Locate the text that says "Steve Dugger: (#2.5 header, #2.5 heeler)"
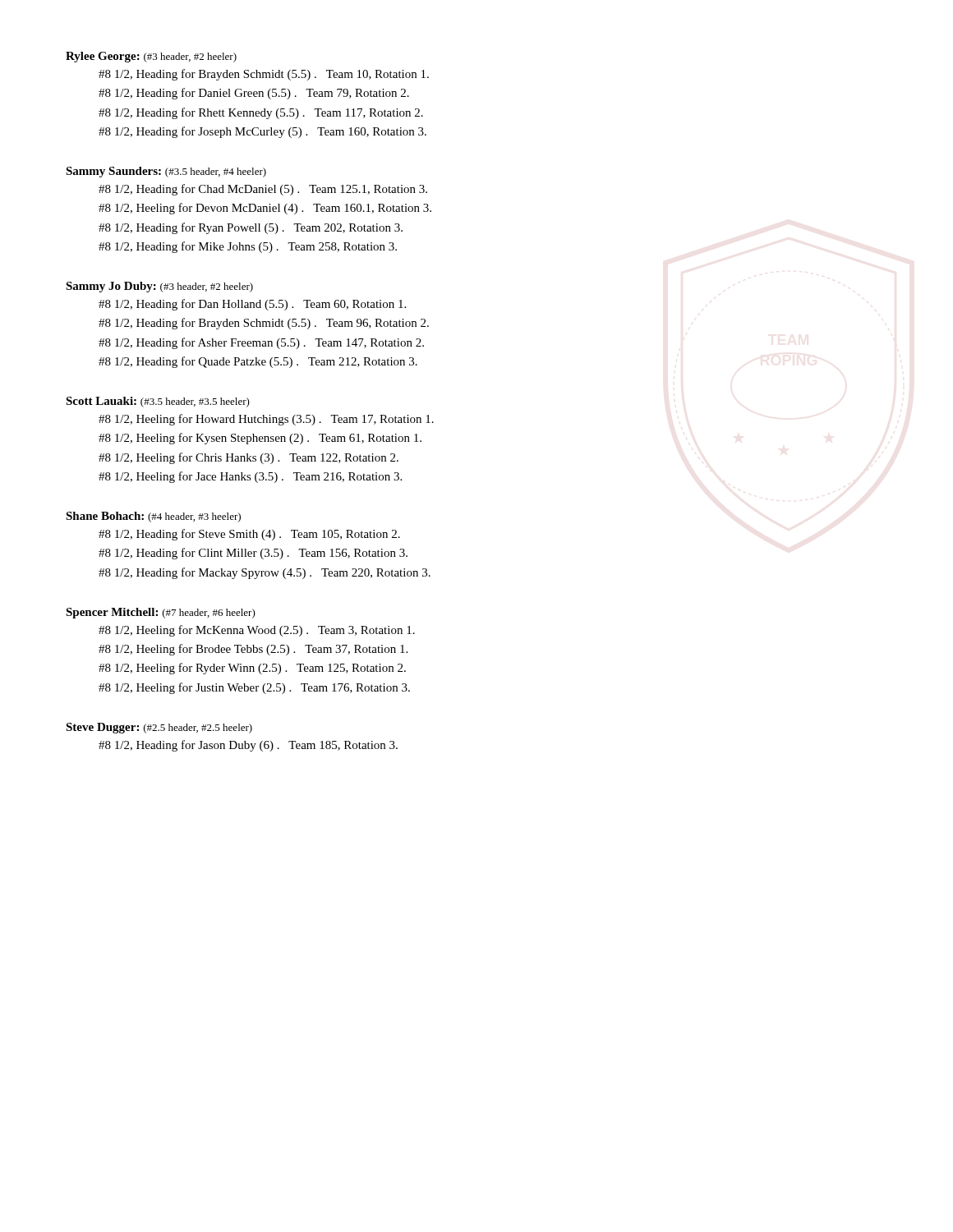The width and height of the screenshot is (953, 1232). click(159, 727)
